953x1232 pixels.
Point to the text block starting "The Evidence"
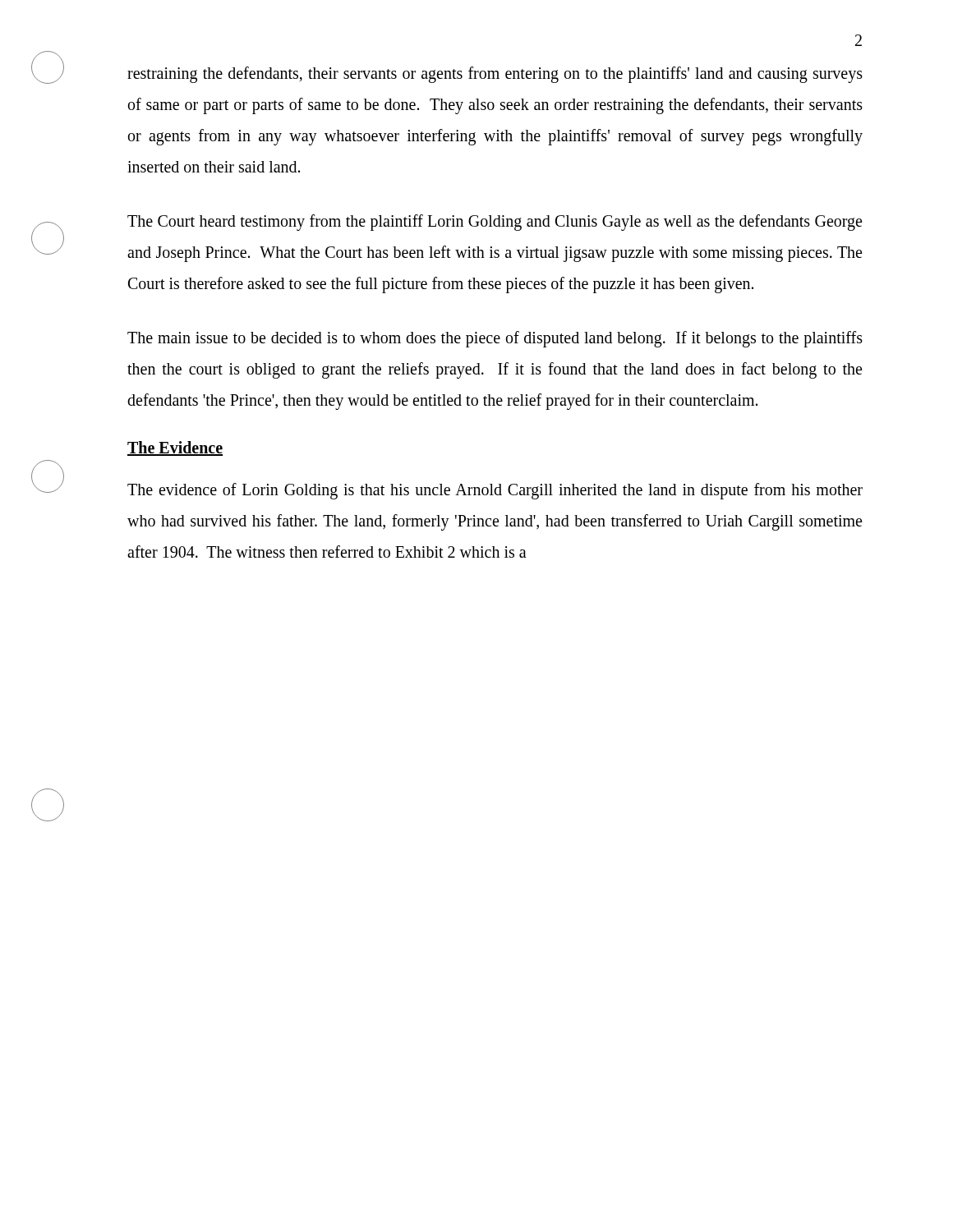(175, 448)
